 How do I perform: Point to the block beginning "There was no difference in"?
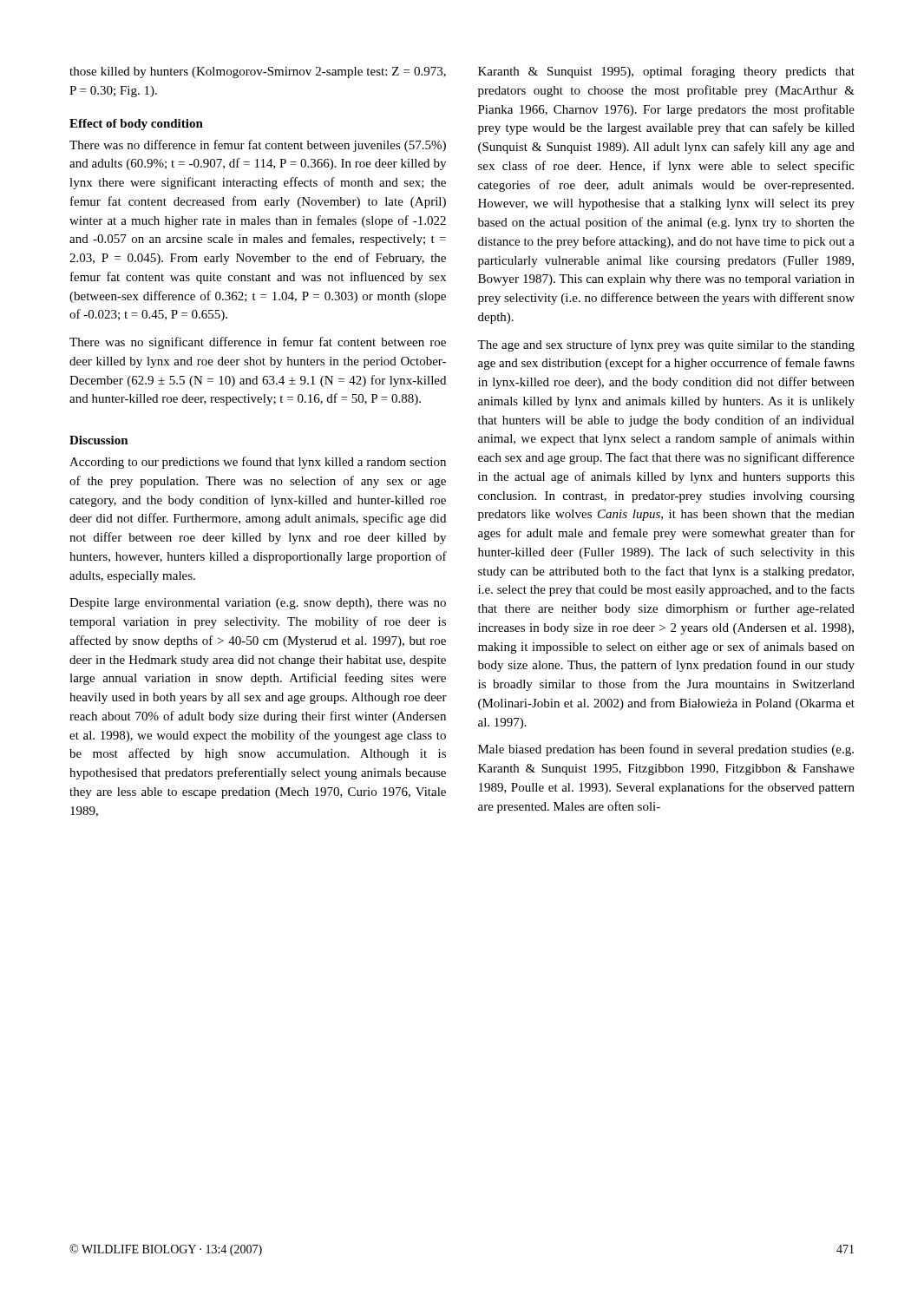258,230
